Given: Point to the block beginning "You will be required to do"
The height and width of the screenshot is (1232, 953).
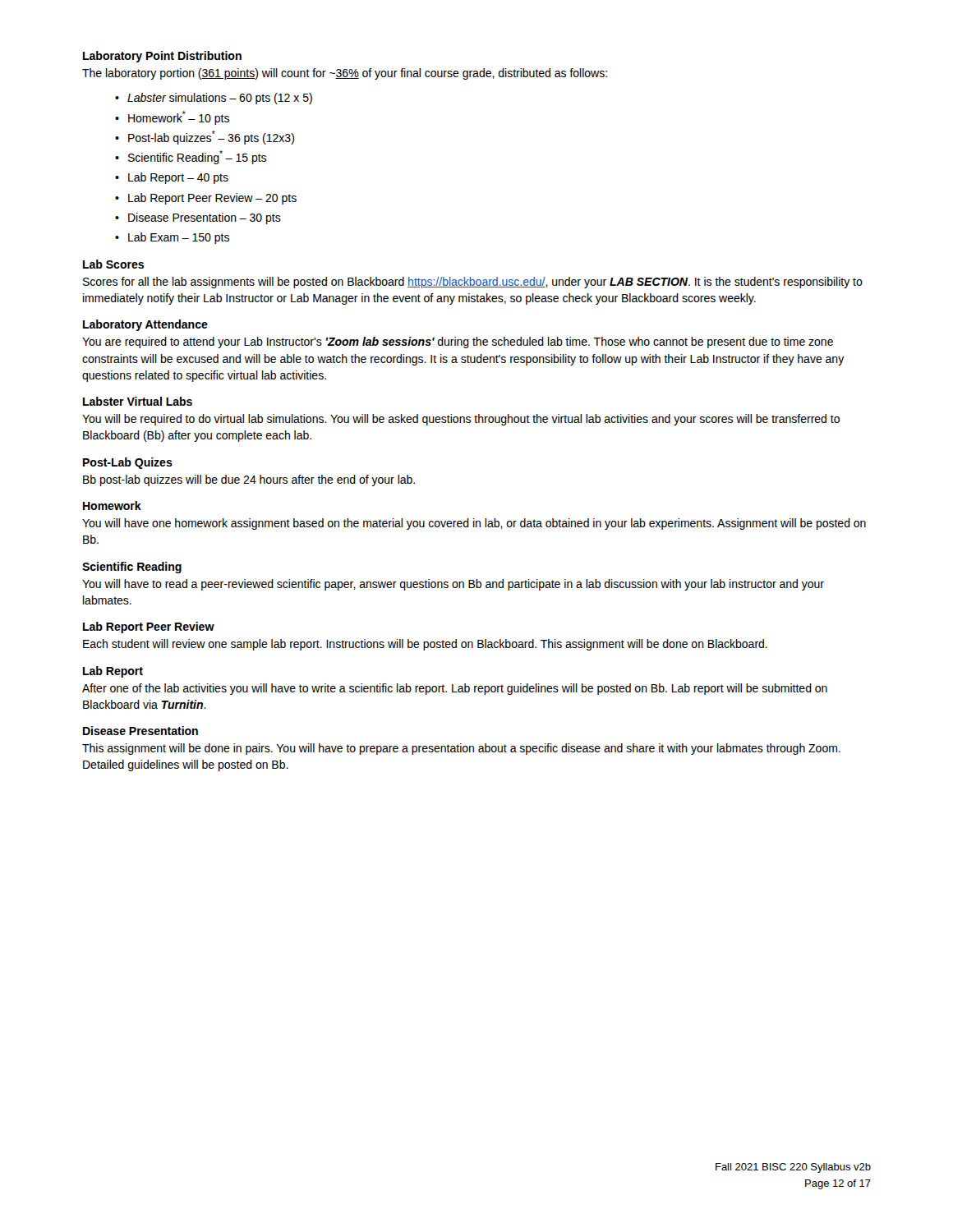Looking at the screenshot, I should pyautogui.click(x=461, y=427).
